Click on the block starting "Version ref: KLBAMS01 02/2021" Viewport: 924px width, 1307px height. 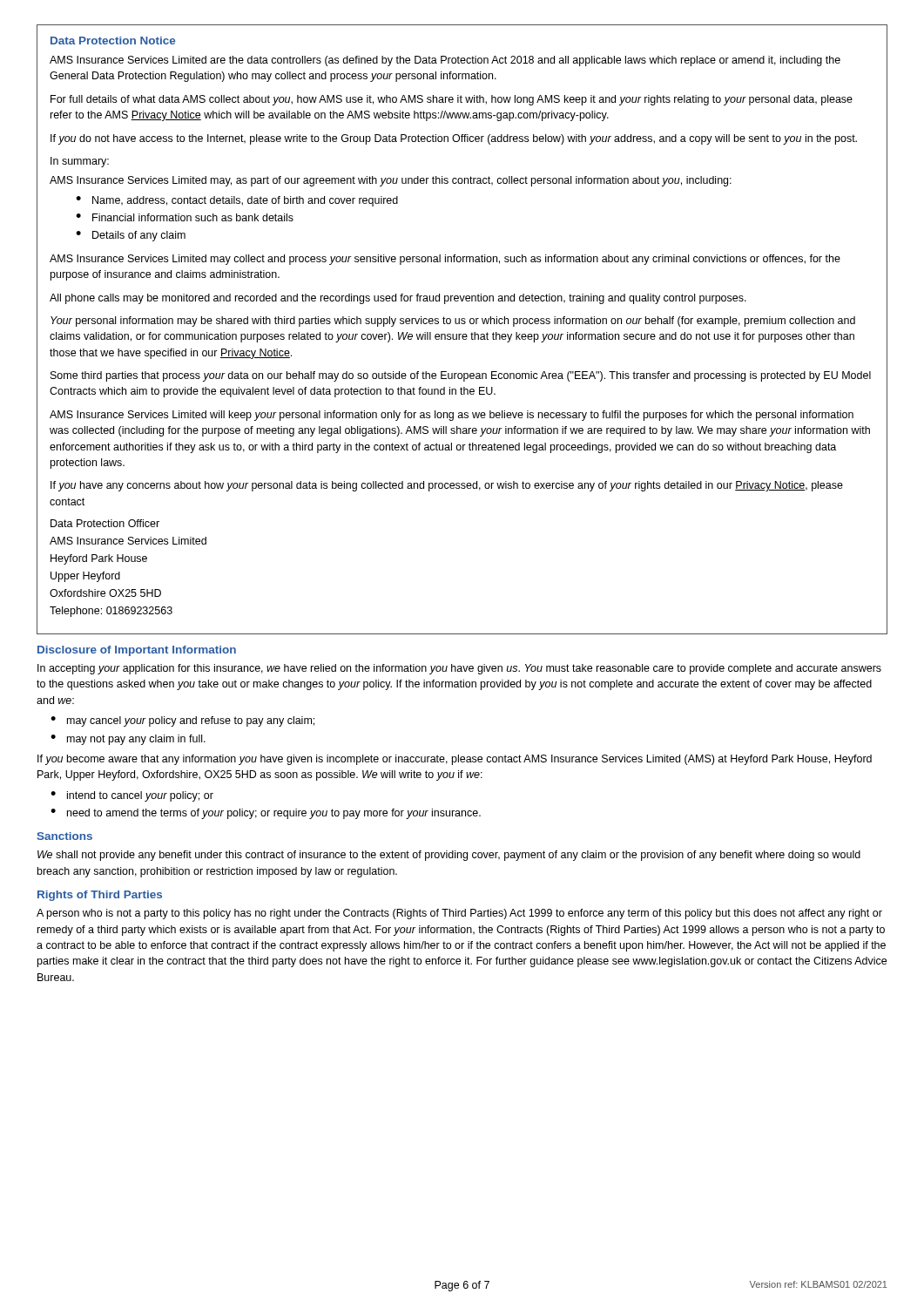[x=818, y=1284]
